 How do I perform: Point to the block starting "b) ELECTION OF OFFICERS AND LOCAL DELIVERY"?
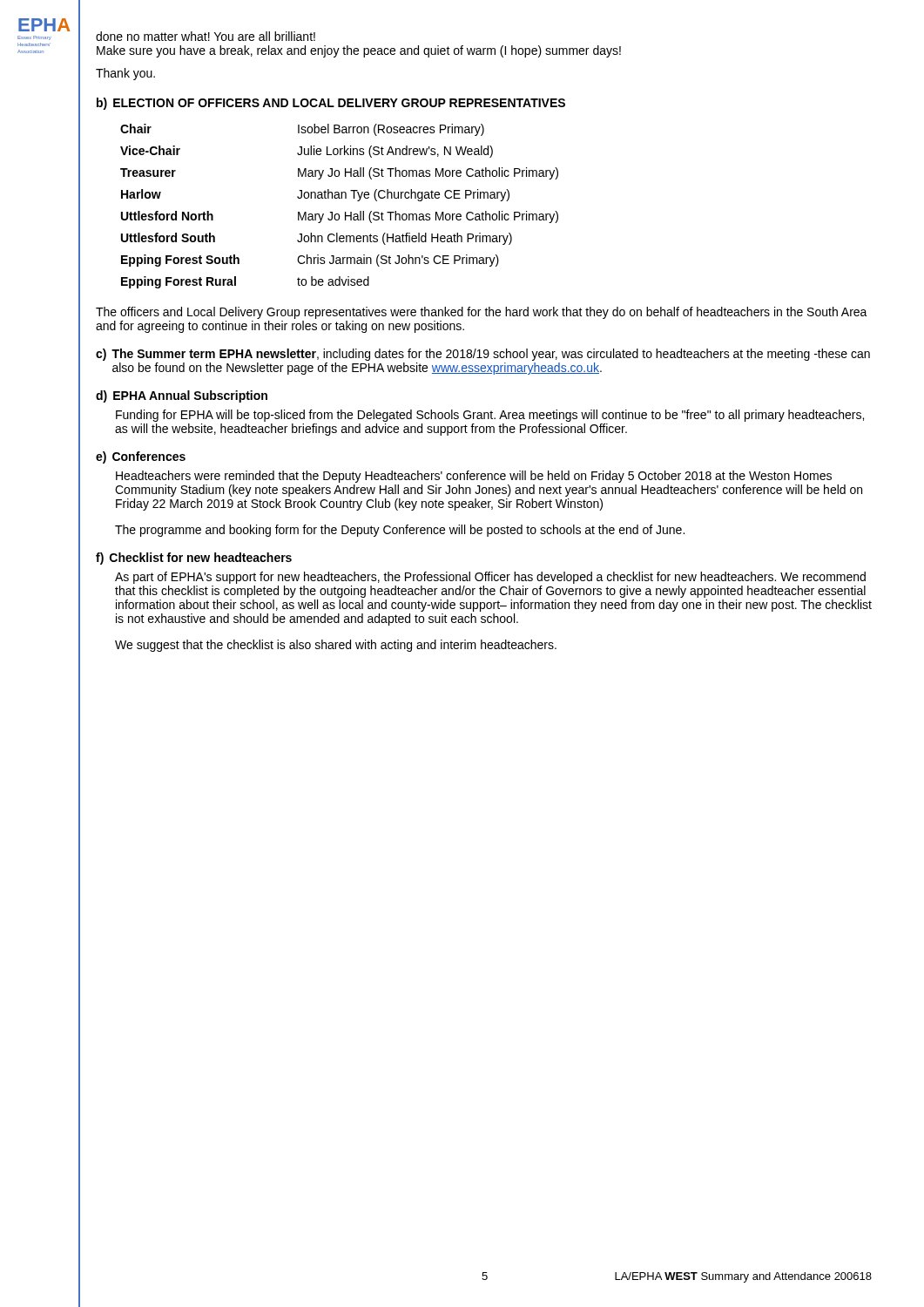point(331,103)
